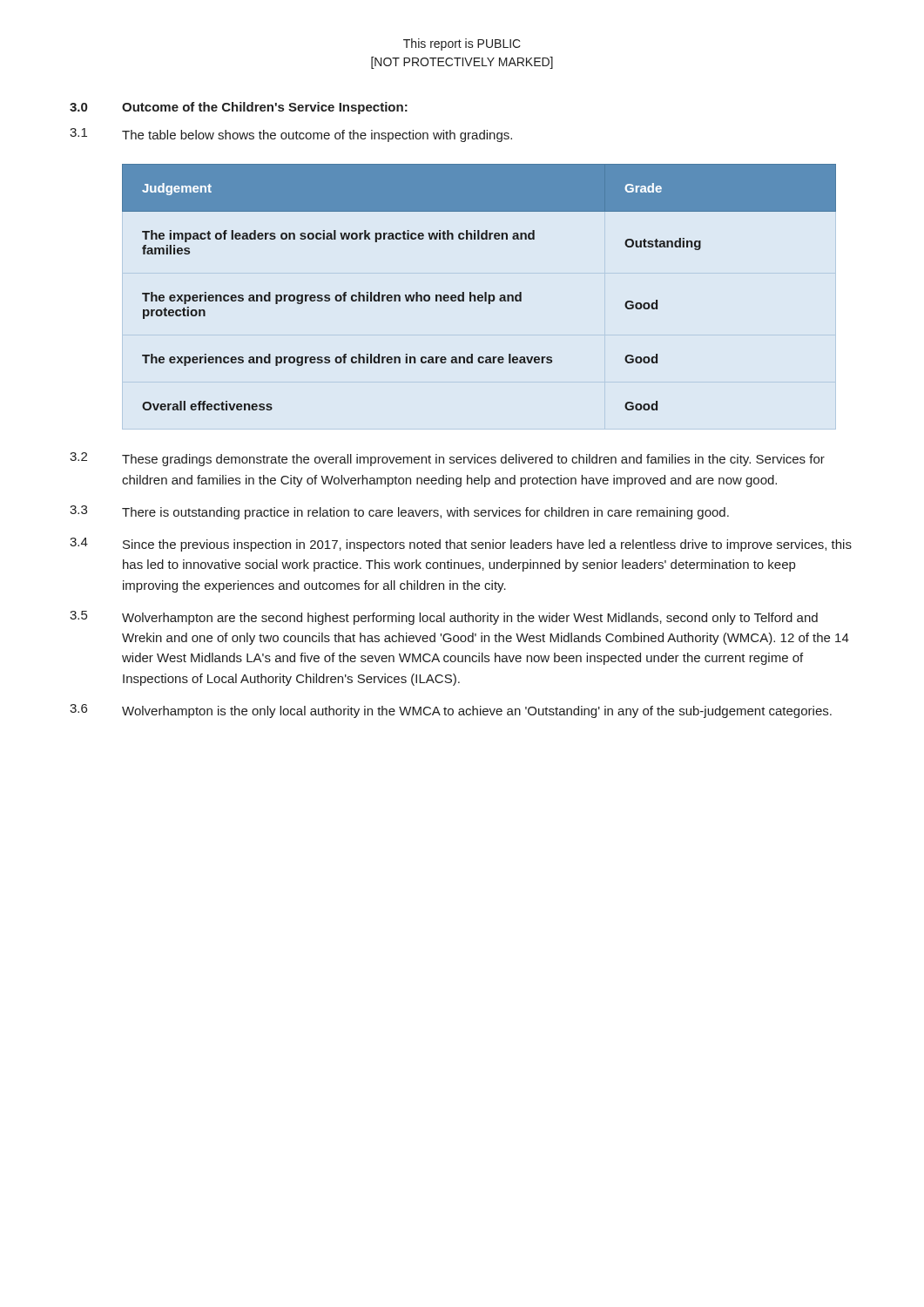This screenshot has width=924, height=1307.
Task: Select the text block starting "3.2 These gradings"
Action: tap(462, 469)
